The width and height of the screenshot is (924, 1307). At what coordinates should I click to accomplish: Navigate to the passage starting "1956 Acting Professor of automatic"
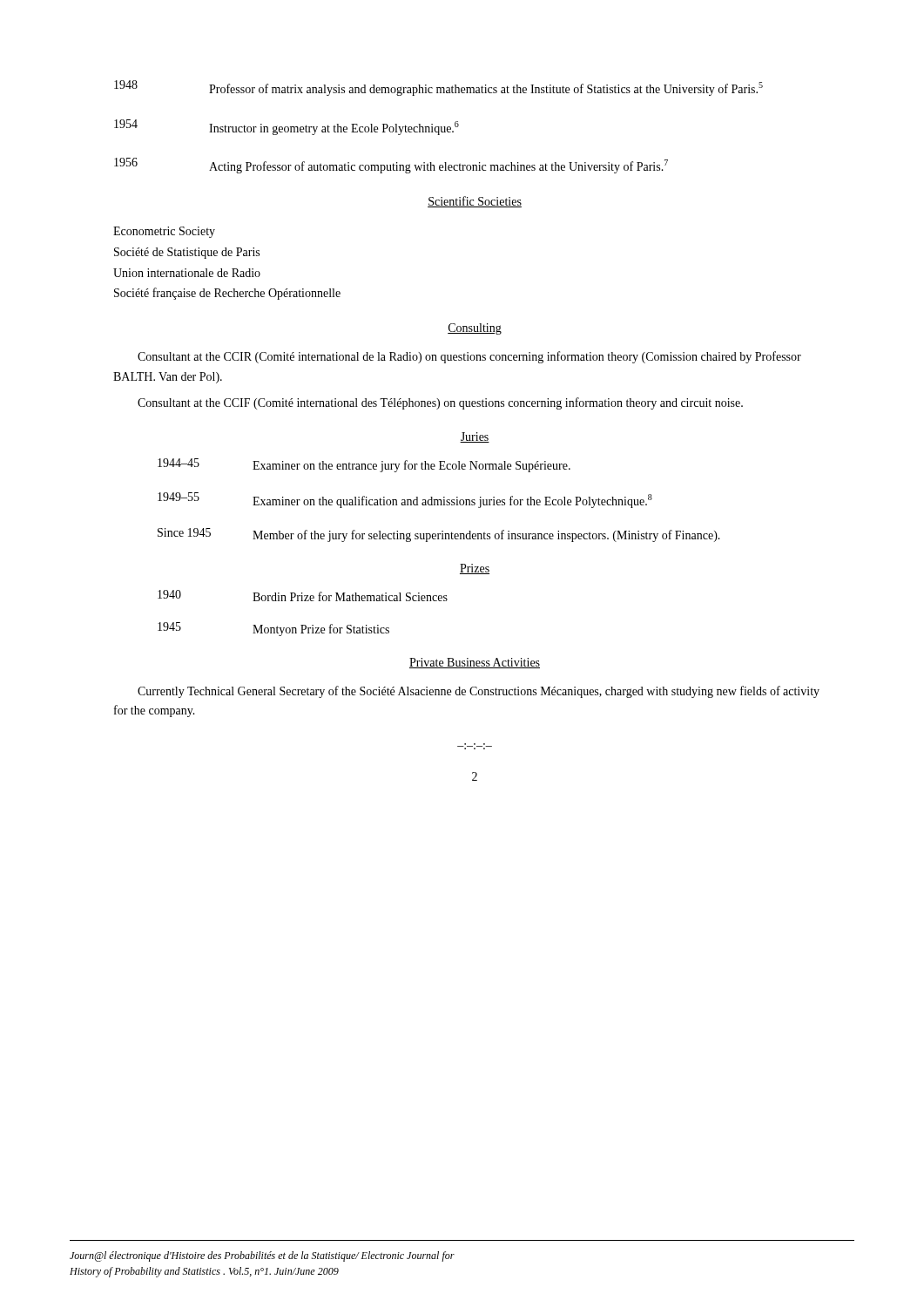pos(475,166)
